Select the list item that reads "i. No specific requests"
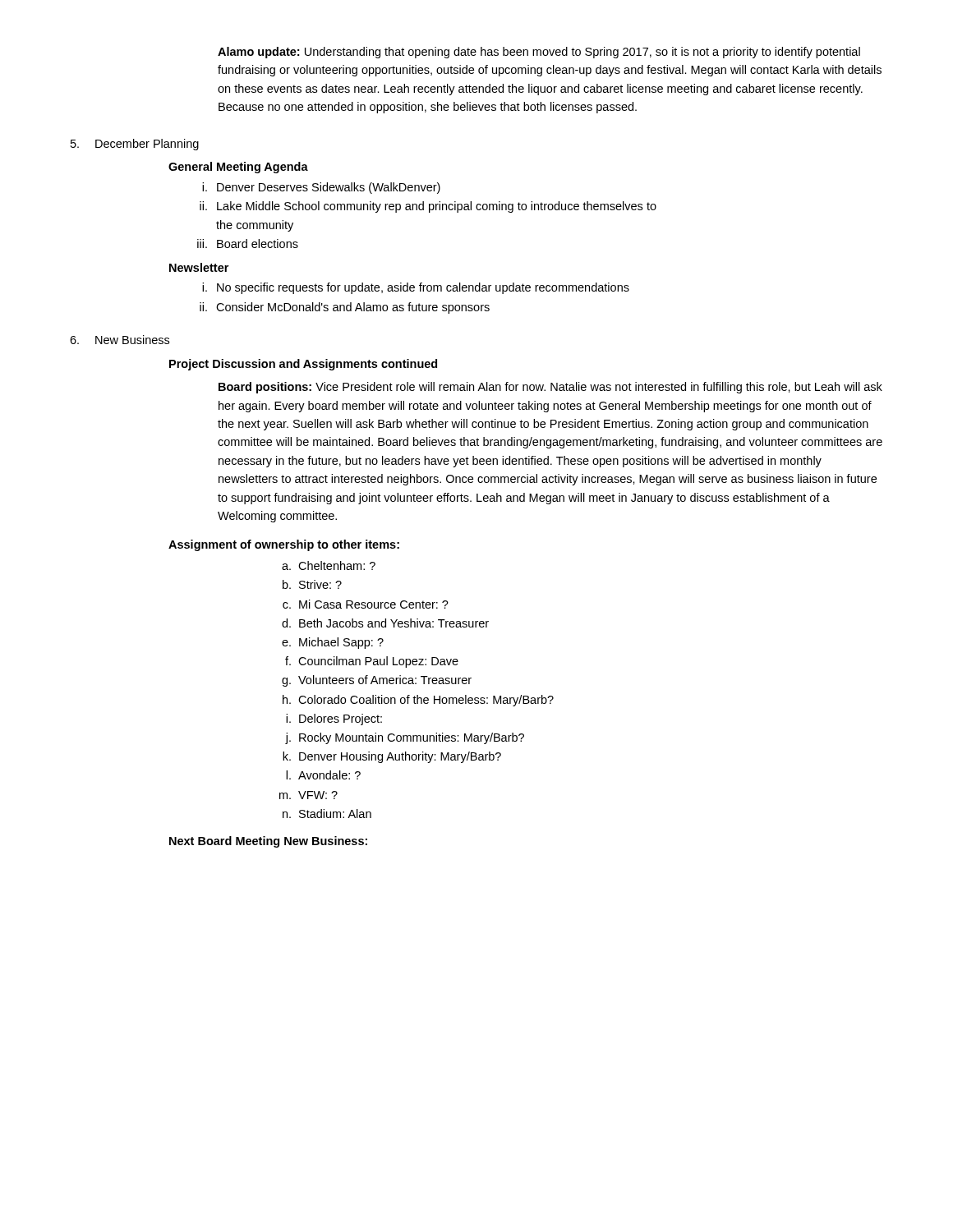The width and height of the screenshot is (953, 1232). (x=526, y=288)
